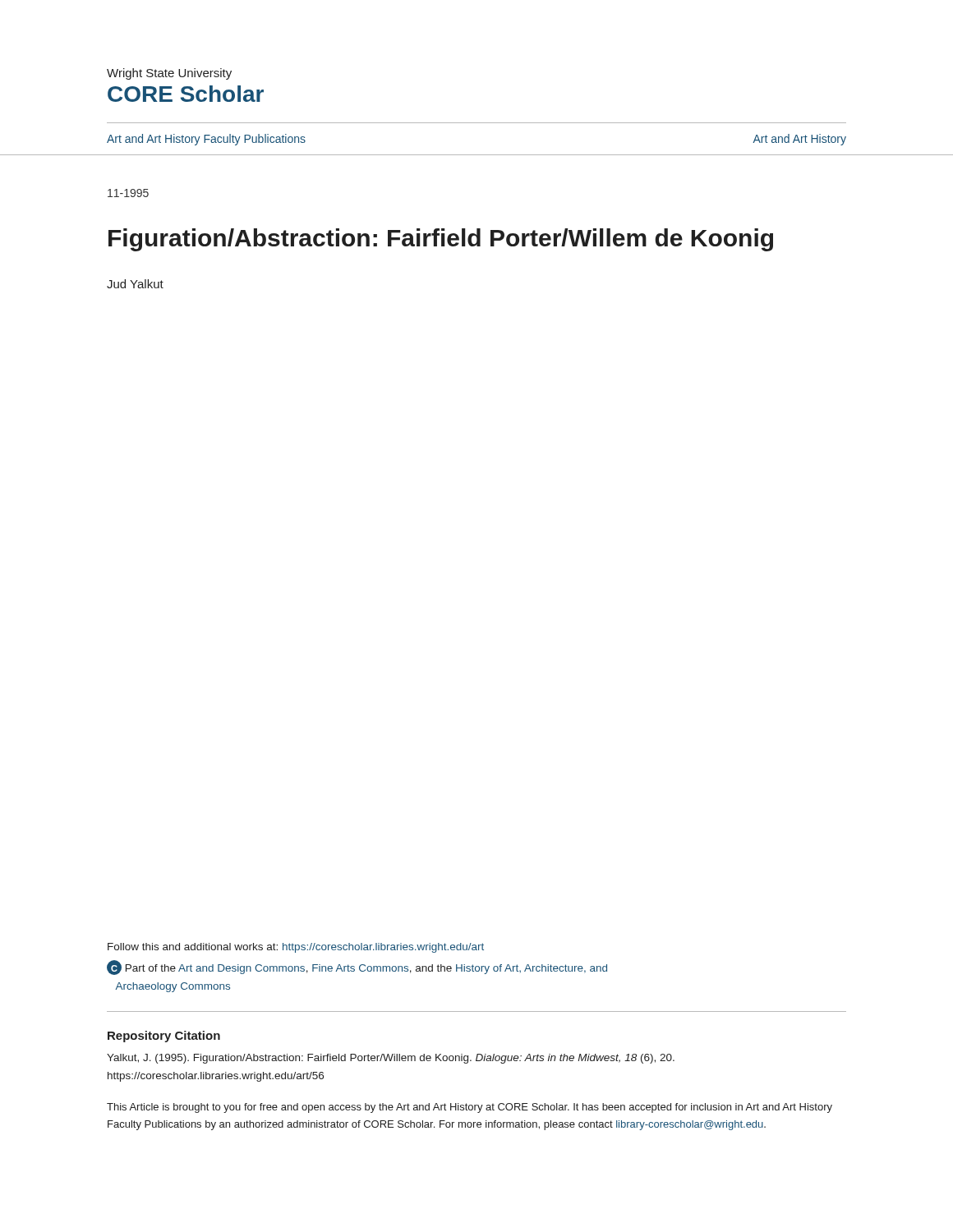Viewport: 953px width, 1232px height.
Task: Point to the text starting "This Article is brought to"
Action: (470, 1116)
